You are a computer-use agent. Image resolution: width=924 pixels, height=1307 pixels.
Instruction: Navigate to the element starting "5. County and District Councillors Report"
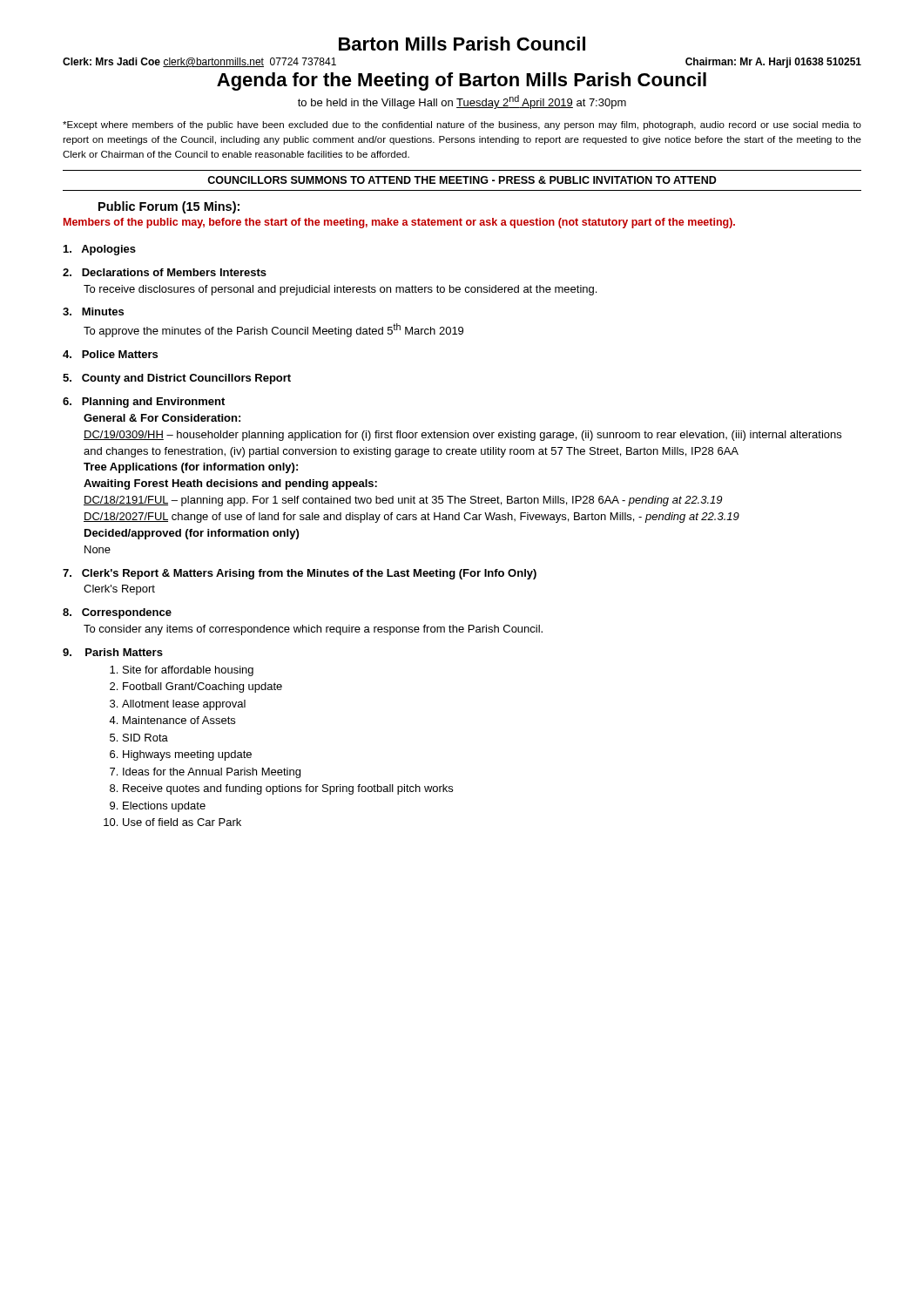tap(177, 378)
